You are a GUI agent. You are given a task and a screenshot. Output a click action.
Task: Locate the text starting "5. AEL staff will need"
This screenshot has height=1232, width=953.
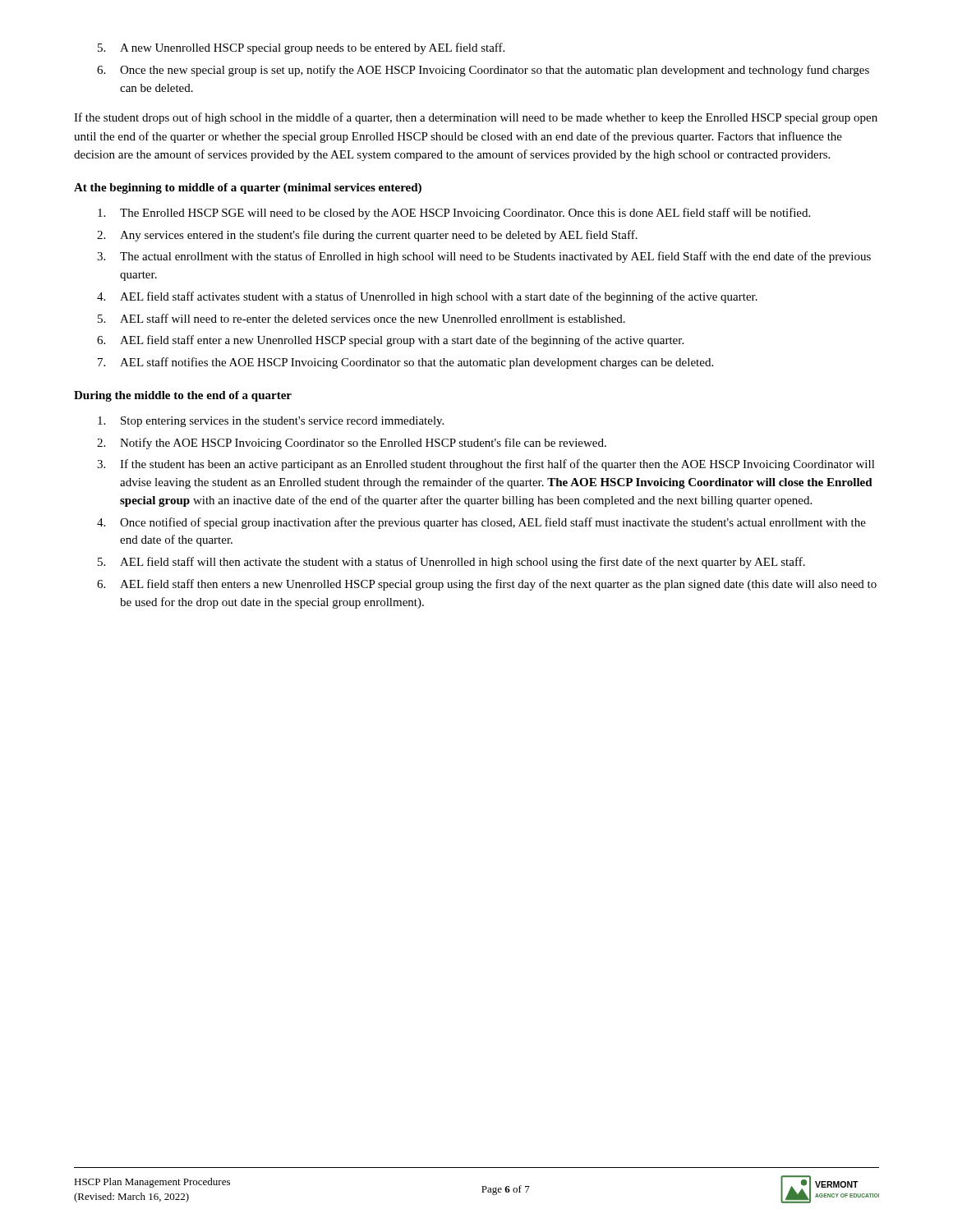pyautogui.click(x=488, y=319)
